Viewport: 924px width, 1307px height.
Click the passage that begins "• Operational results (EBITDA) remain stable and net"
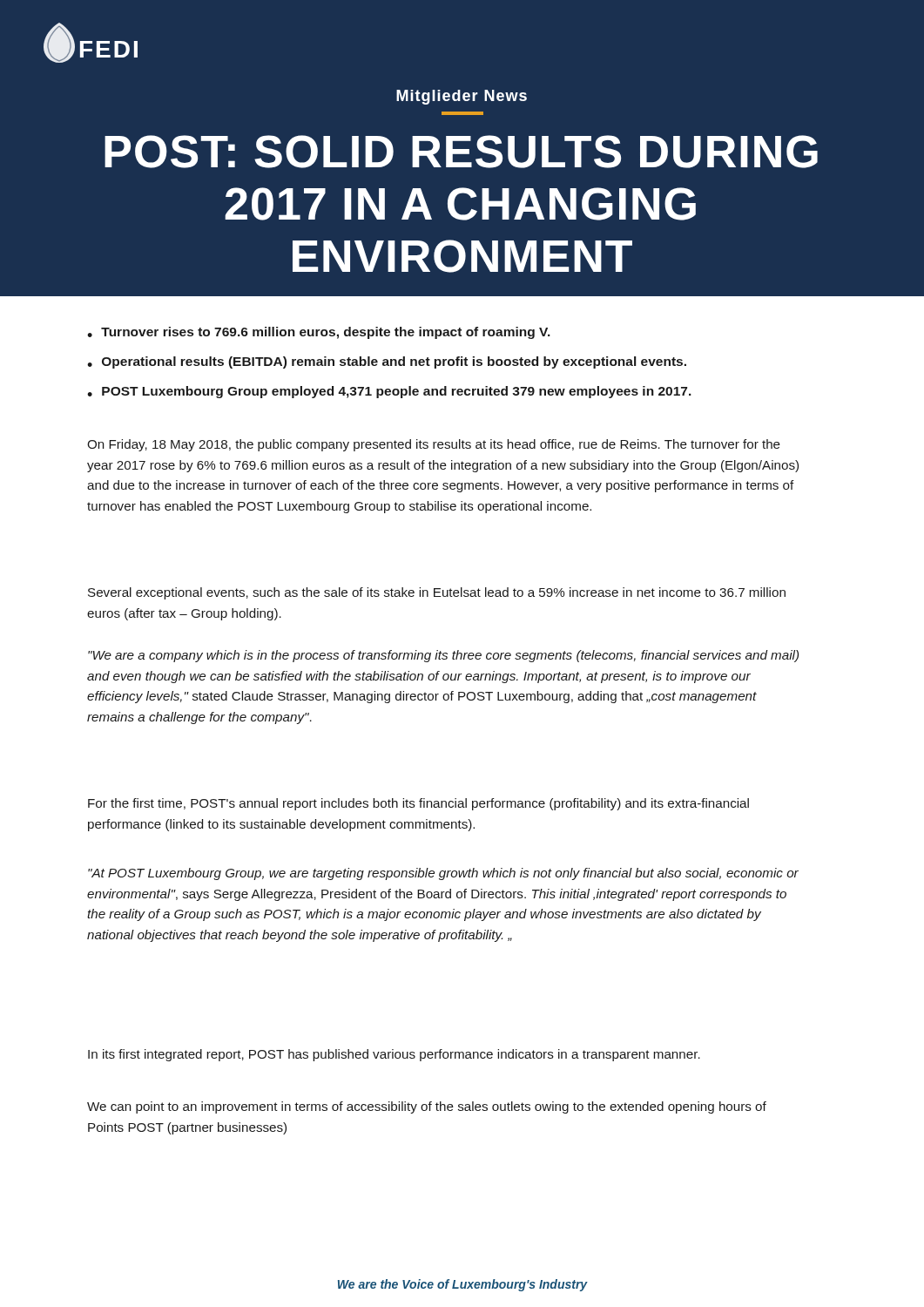pyautogui.click(x=387, y=364)
